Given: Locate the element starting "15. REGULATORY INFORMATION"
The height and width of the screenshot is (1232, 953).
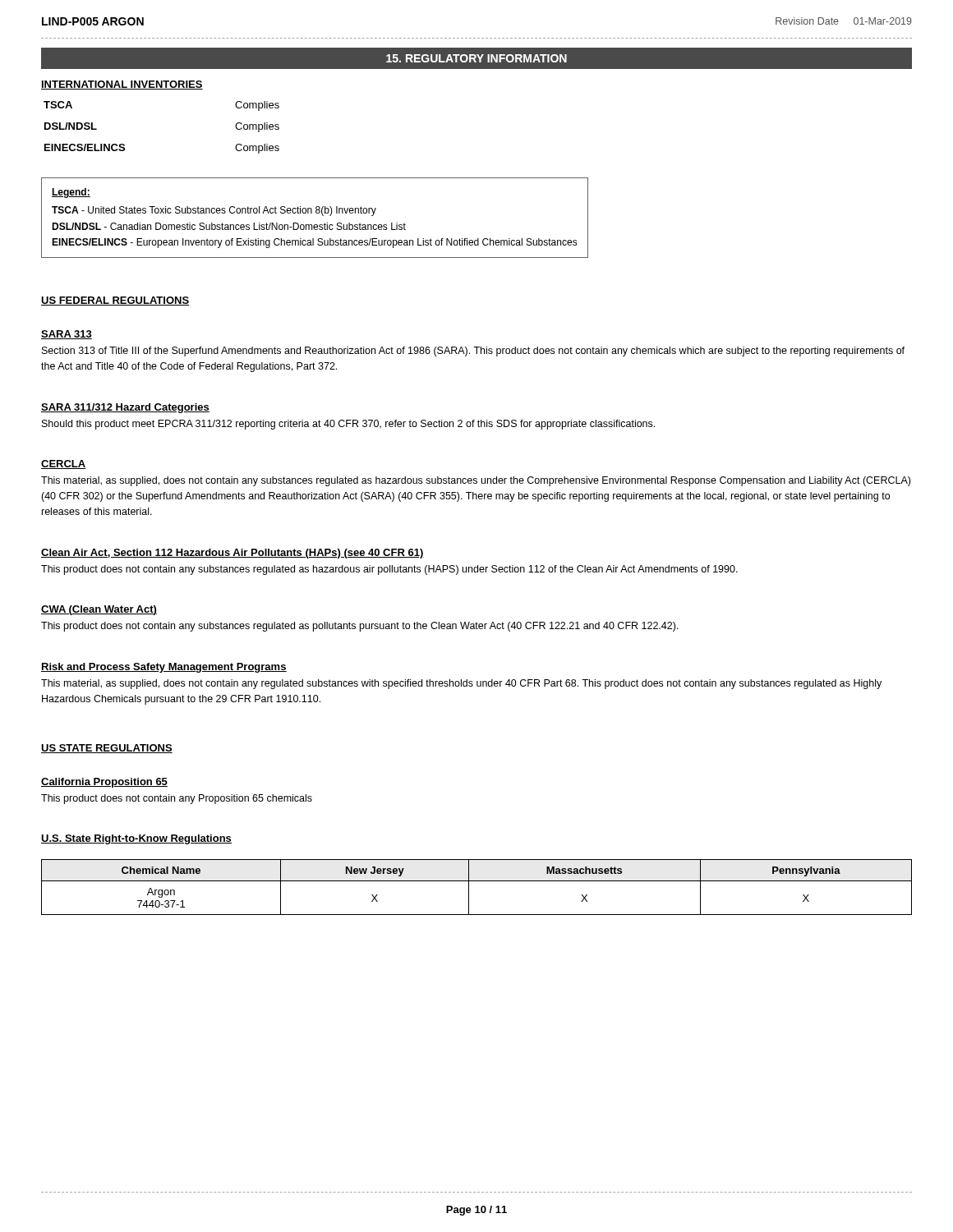Looking at the screenshot, I should pyautogui.click(x=476, y=58).
